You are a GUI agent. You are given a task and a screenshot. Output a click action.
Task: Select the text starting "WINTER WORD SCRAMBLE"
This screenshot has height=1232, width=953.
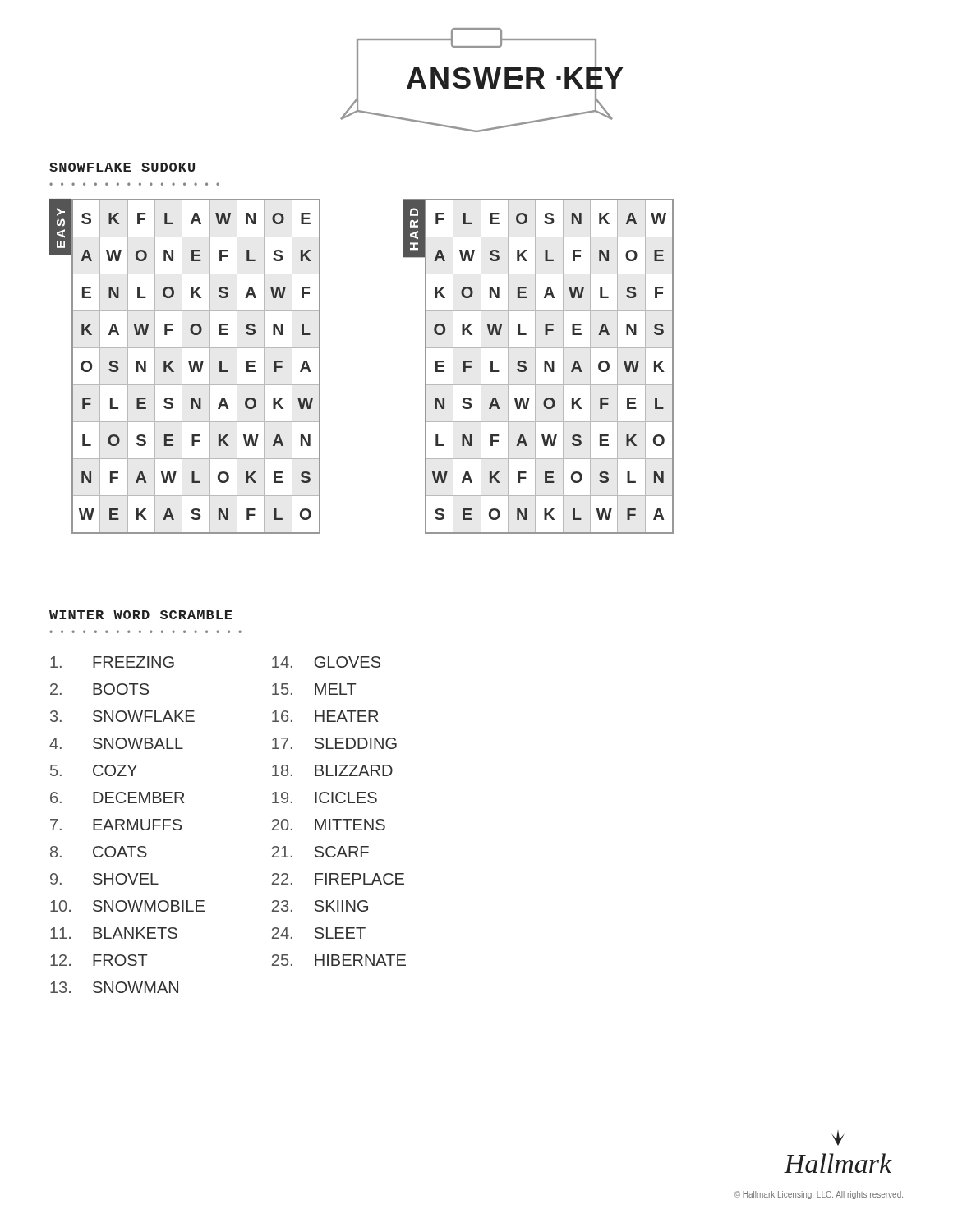click(141, 616)
